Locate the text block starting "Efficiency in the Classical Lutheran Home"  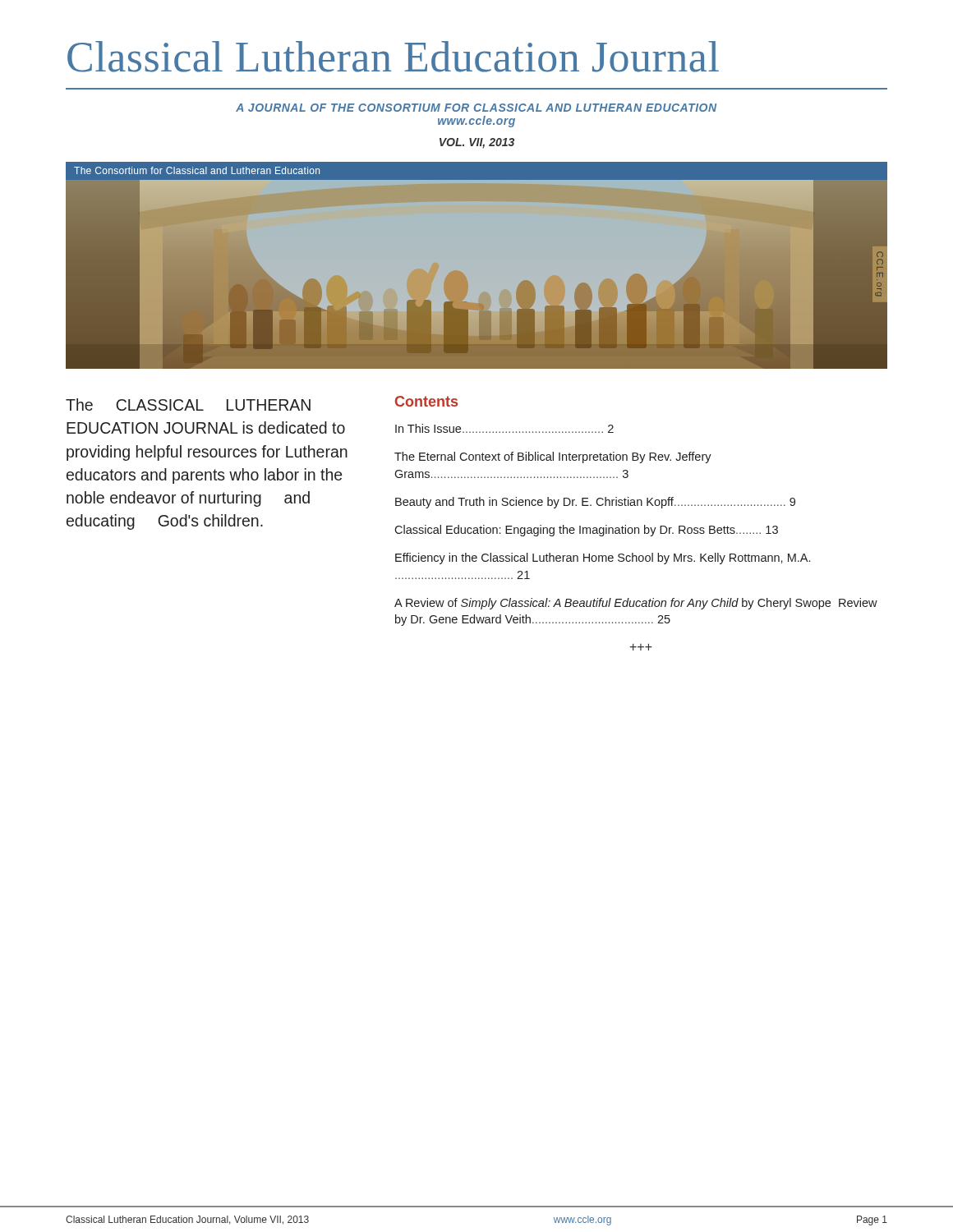coord(603,566)
